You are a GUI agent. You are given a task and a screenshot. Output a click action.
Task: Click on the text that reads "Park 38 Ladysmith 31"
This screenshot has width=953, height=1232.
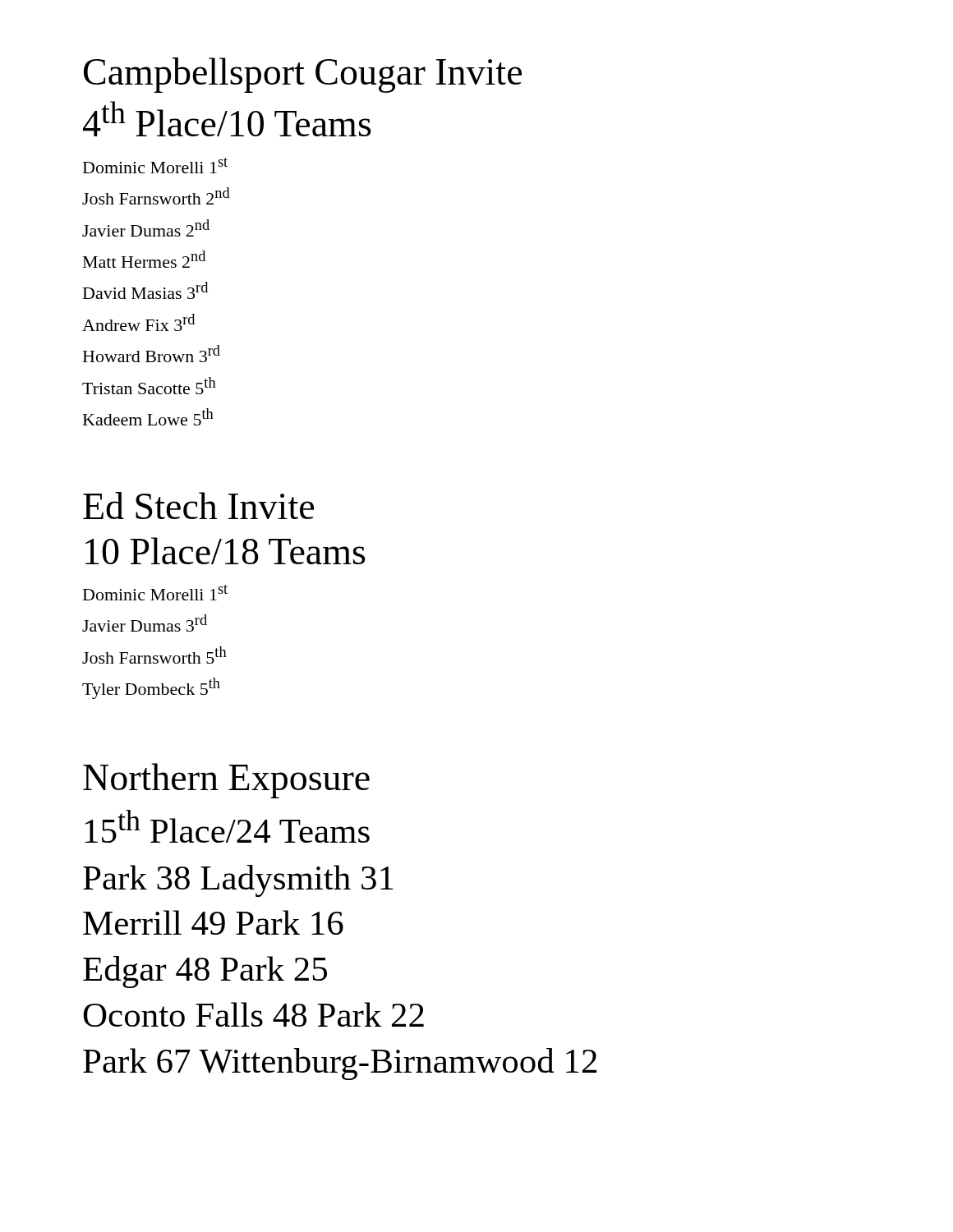pos(239,877)
